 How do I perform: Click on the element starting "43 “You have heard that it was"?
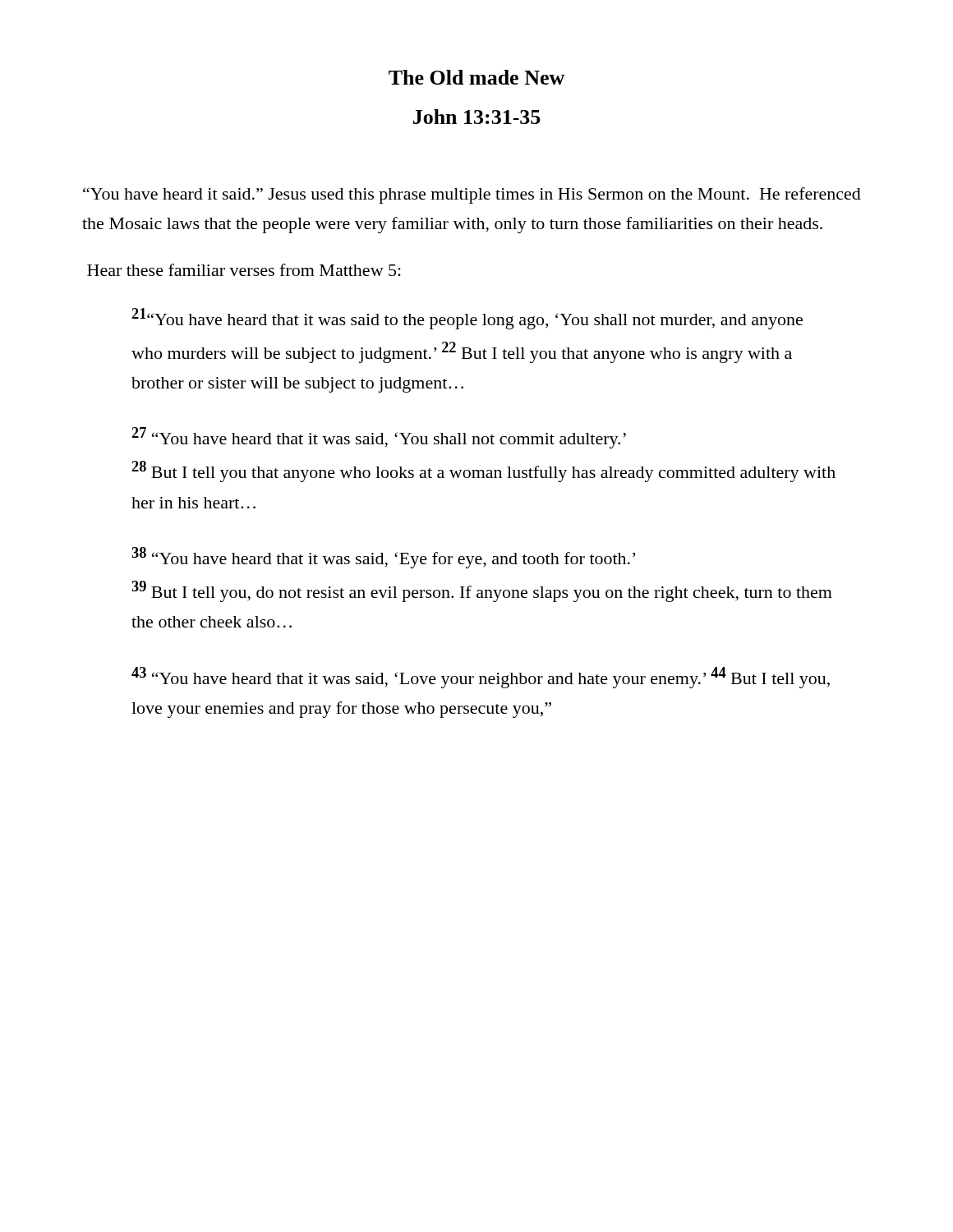[x=481, y=691]
